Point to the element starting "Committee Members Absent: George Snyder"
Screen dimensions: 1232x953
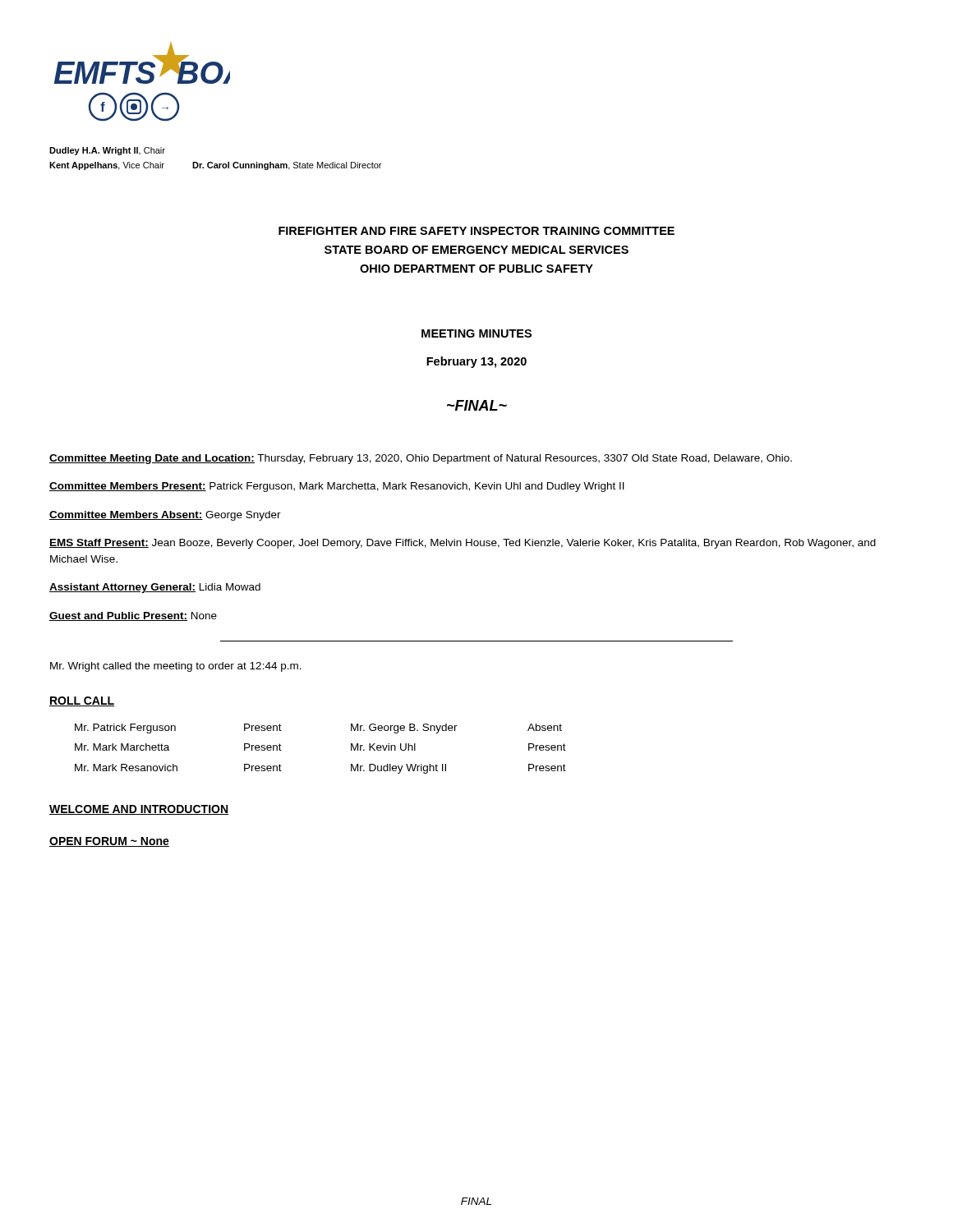pyautogui.click(x=165, y=514)
